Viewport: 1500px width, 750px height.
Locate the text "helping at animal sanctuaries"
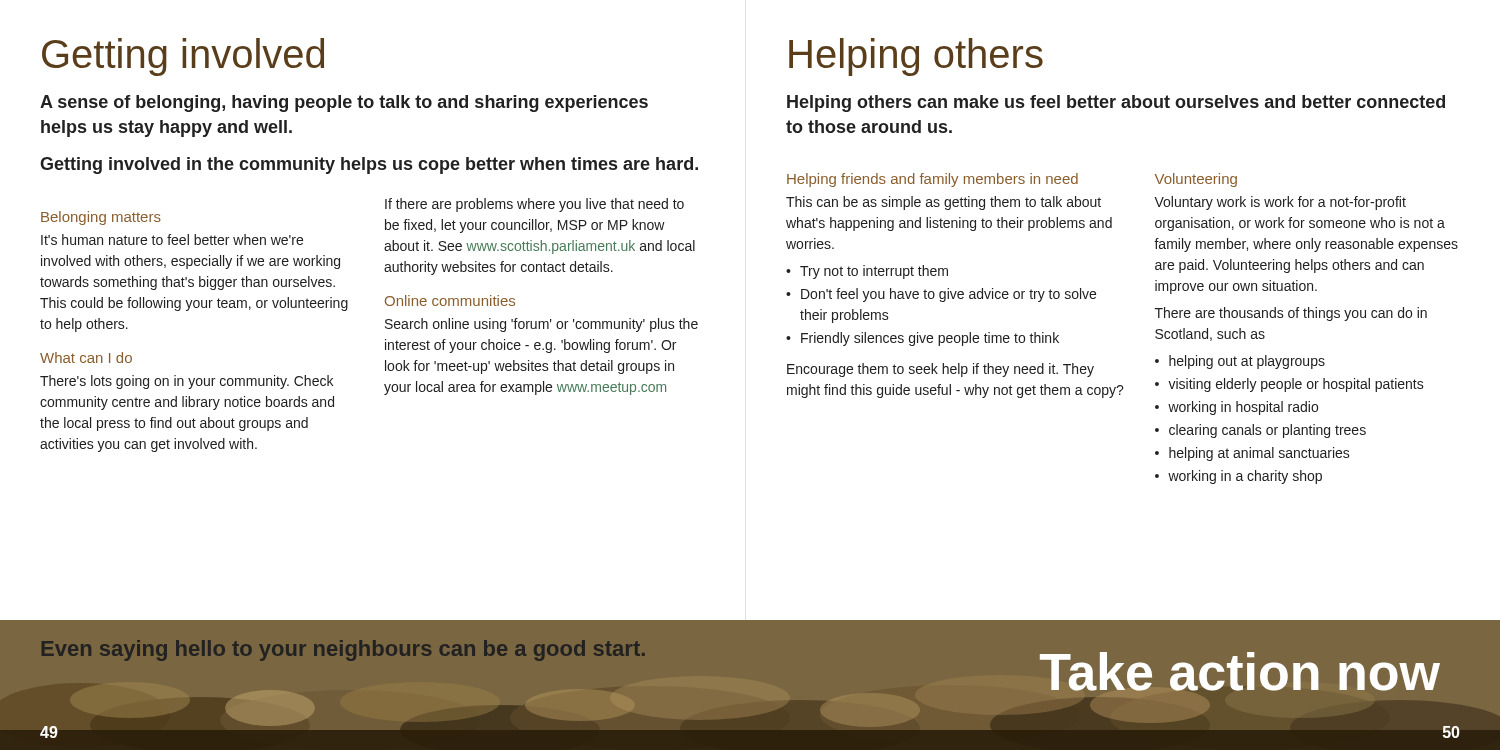[1259, 453]
